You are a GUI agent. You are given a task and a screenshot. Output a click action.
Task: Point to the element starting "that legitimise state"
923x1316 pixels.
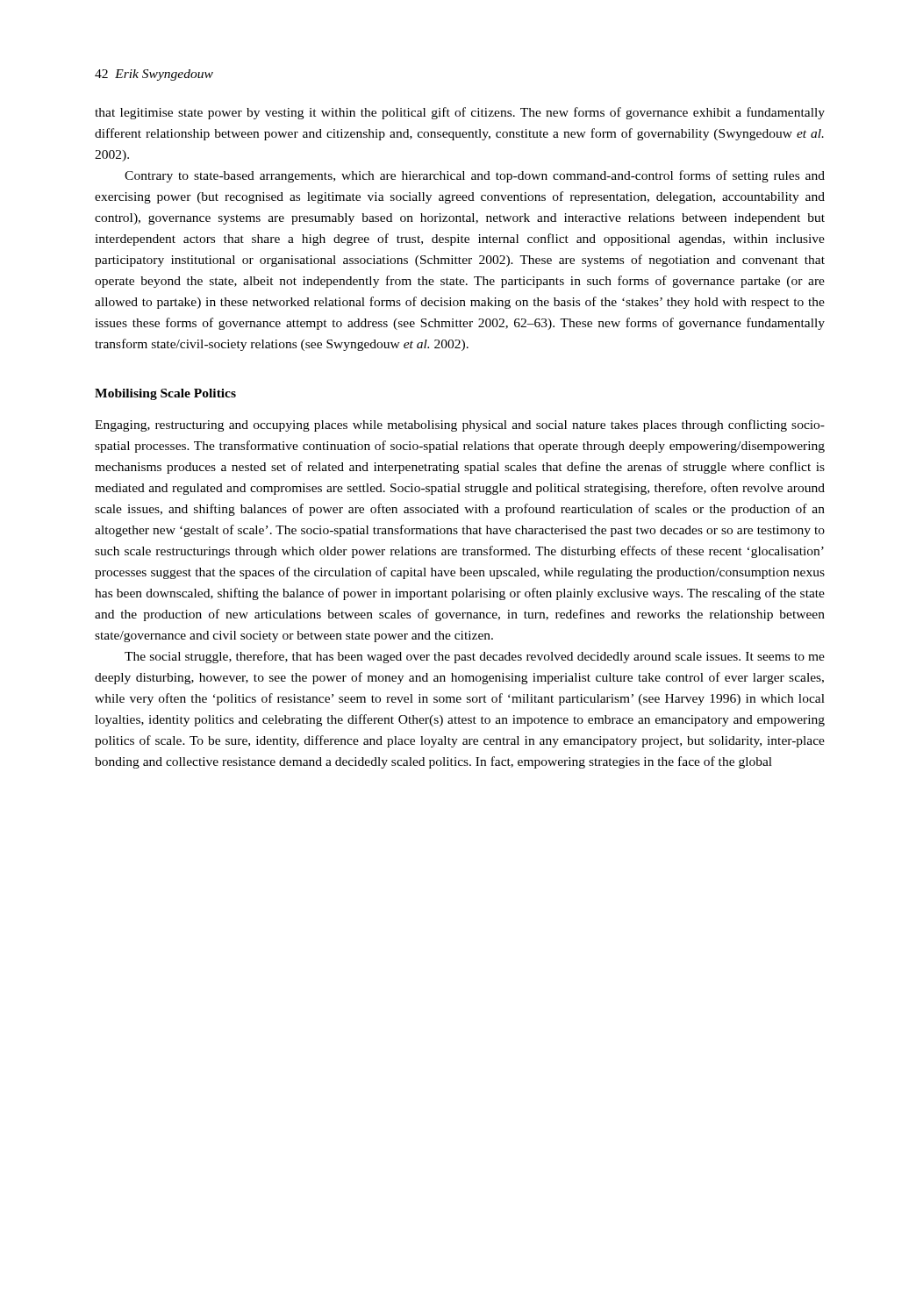pos(460,133)
